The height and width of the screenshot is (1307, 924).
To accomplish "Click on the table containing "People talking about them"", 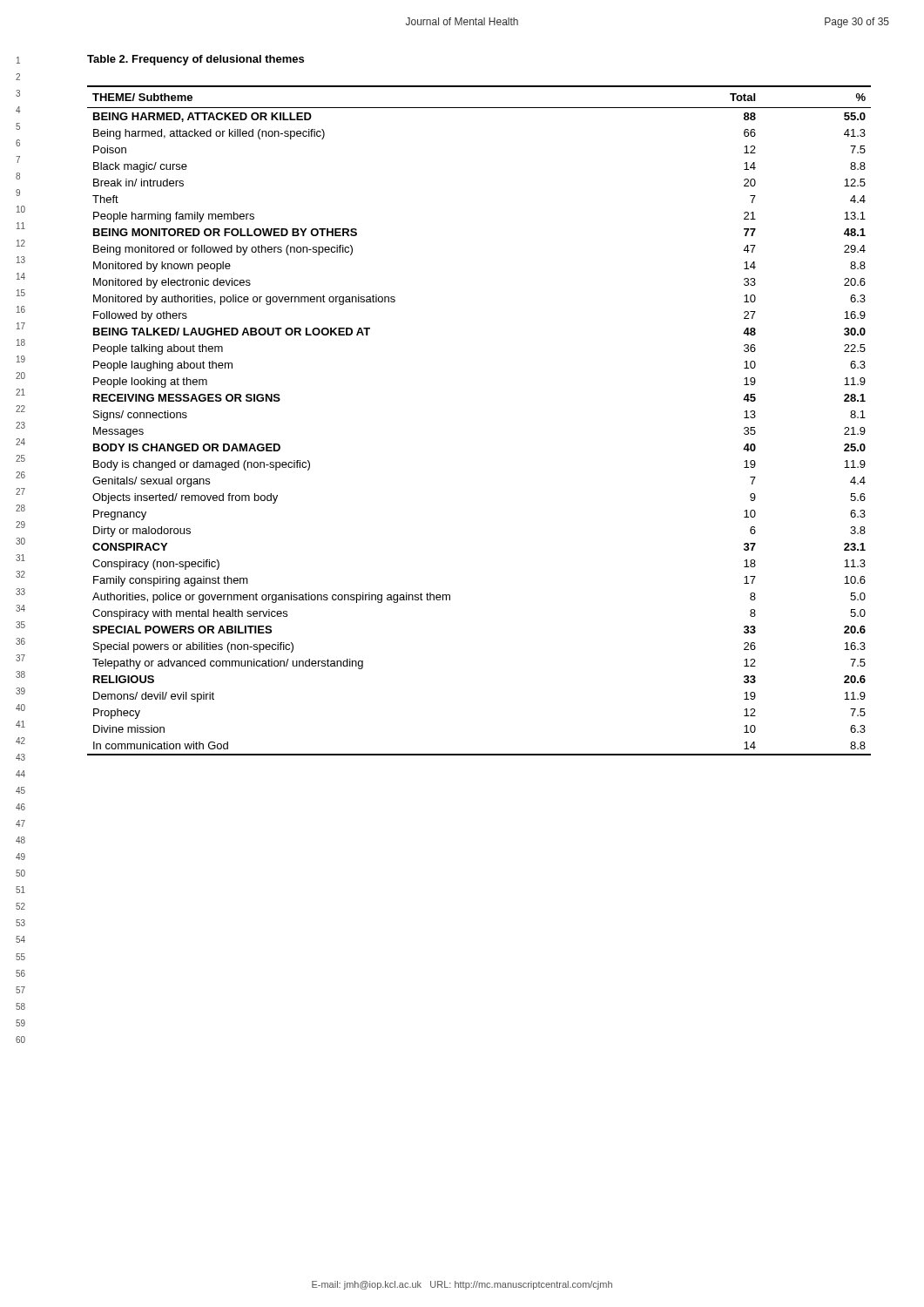I will [x=479, y=420].
